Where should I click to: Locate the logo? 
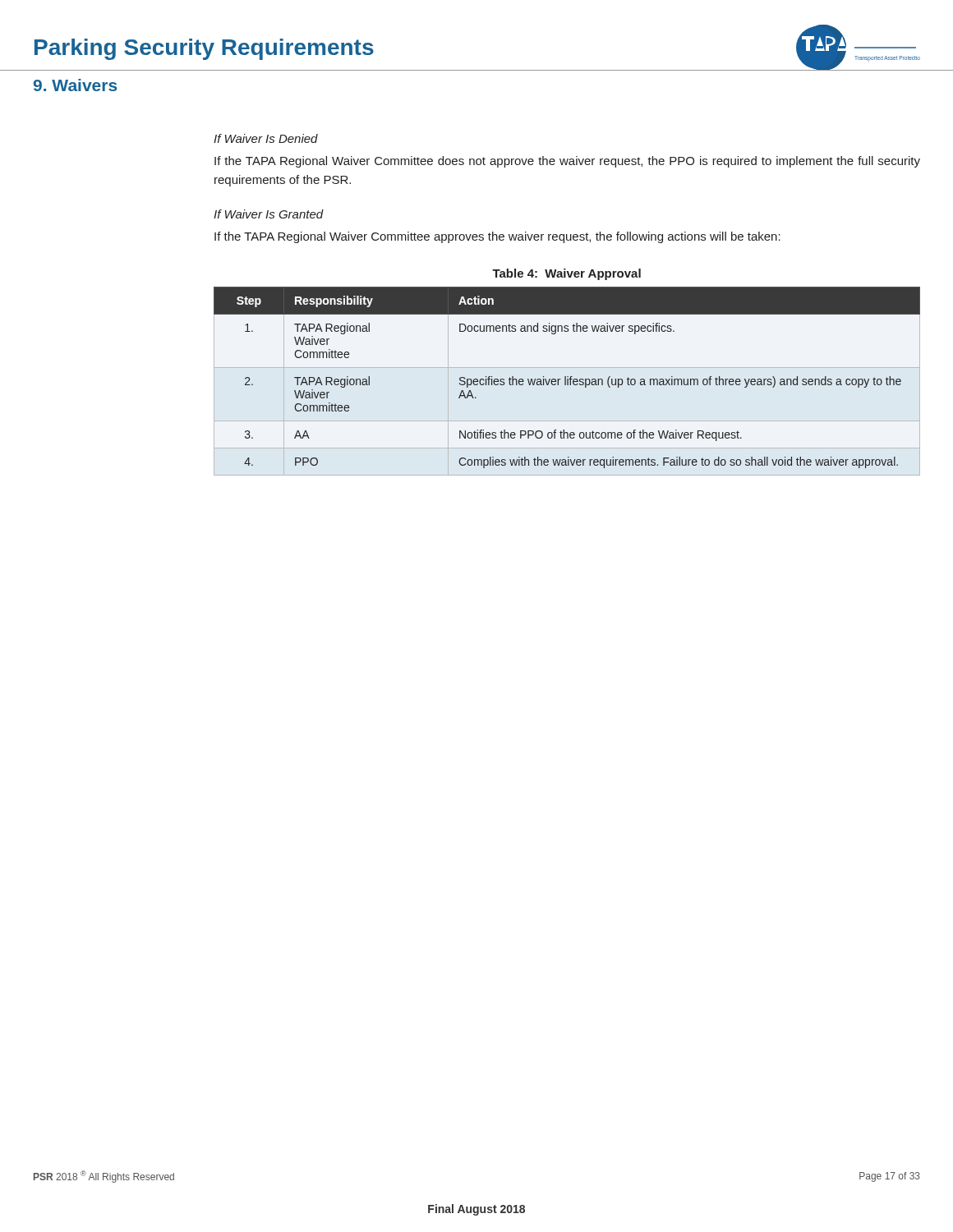846,48
